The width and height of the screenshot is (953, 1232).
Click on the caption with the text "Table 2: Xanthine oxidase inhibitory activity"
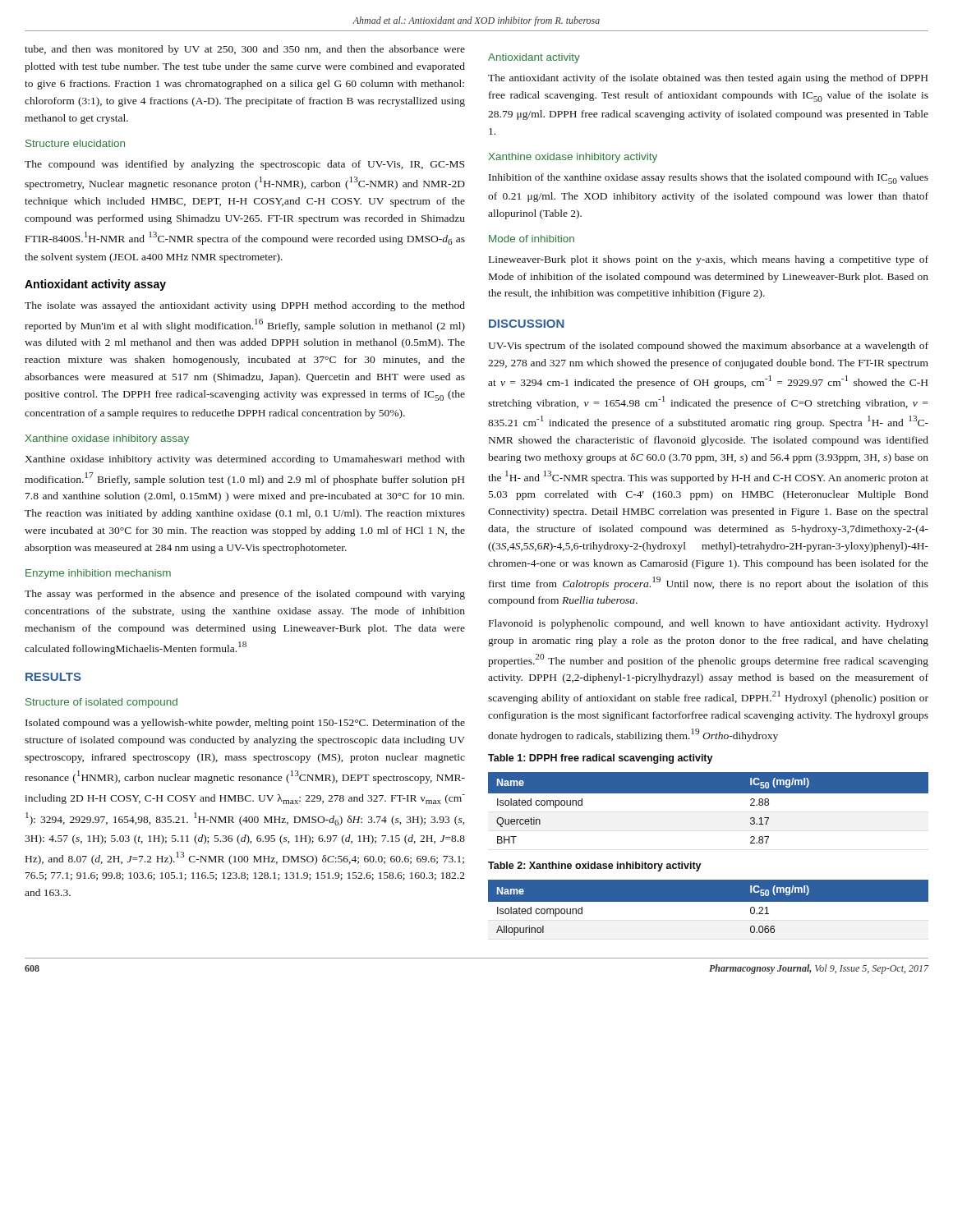595,866
